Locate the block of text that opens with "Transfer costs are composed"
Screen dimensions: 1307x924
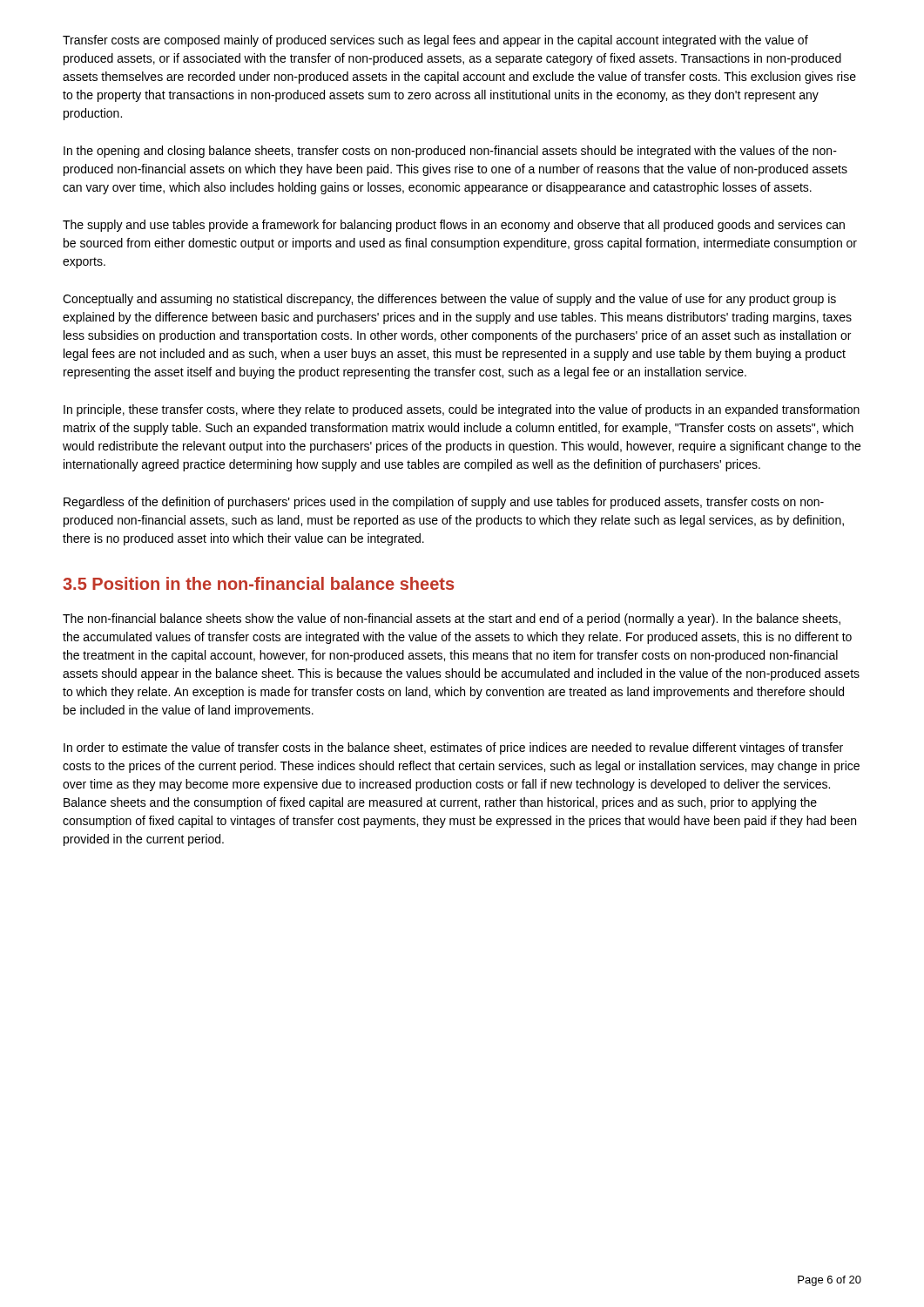pos(459,77)
